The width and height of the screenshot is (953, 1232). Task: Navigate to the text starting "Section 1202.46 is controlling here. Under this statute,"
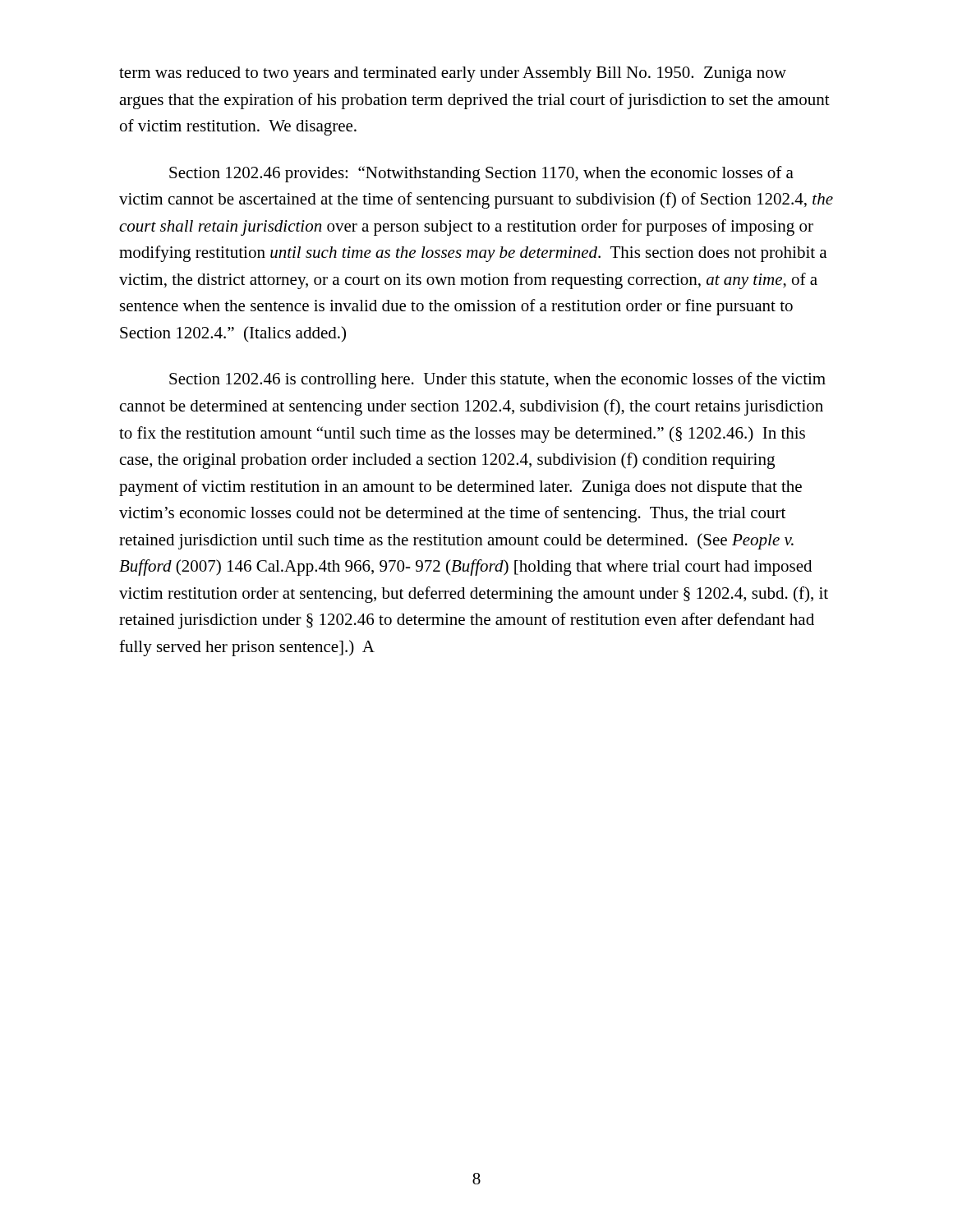coord(476,513)
